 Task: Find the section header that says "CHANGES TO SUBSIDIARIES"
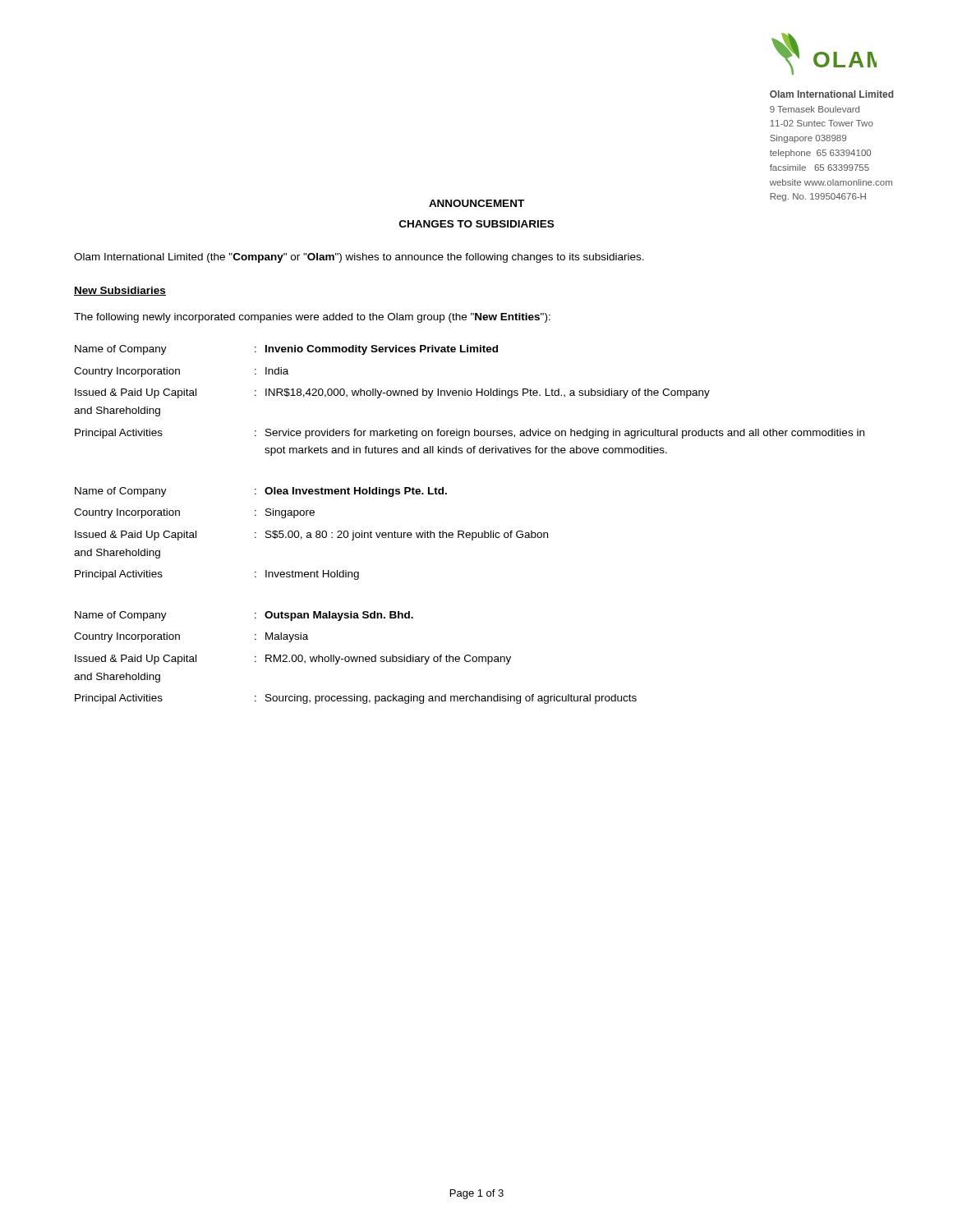476,224
